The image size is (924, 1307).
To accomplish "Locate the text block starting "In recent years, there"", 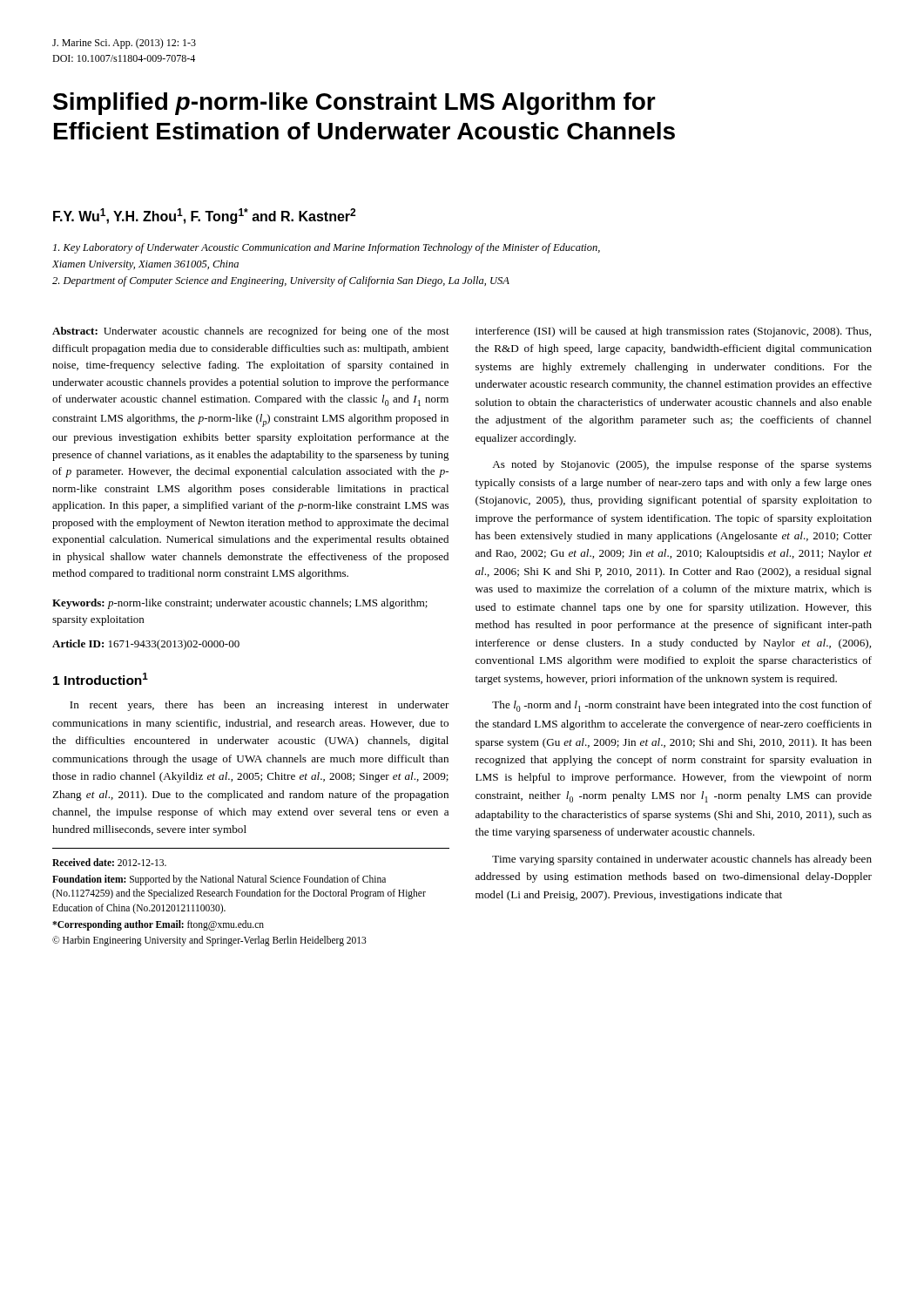I will point(251,767).
